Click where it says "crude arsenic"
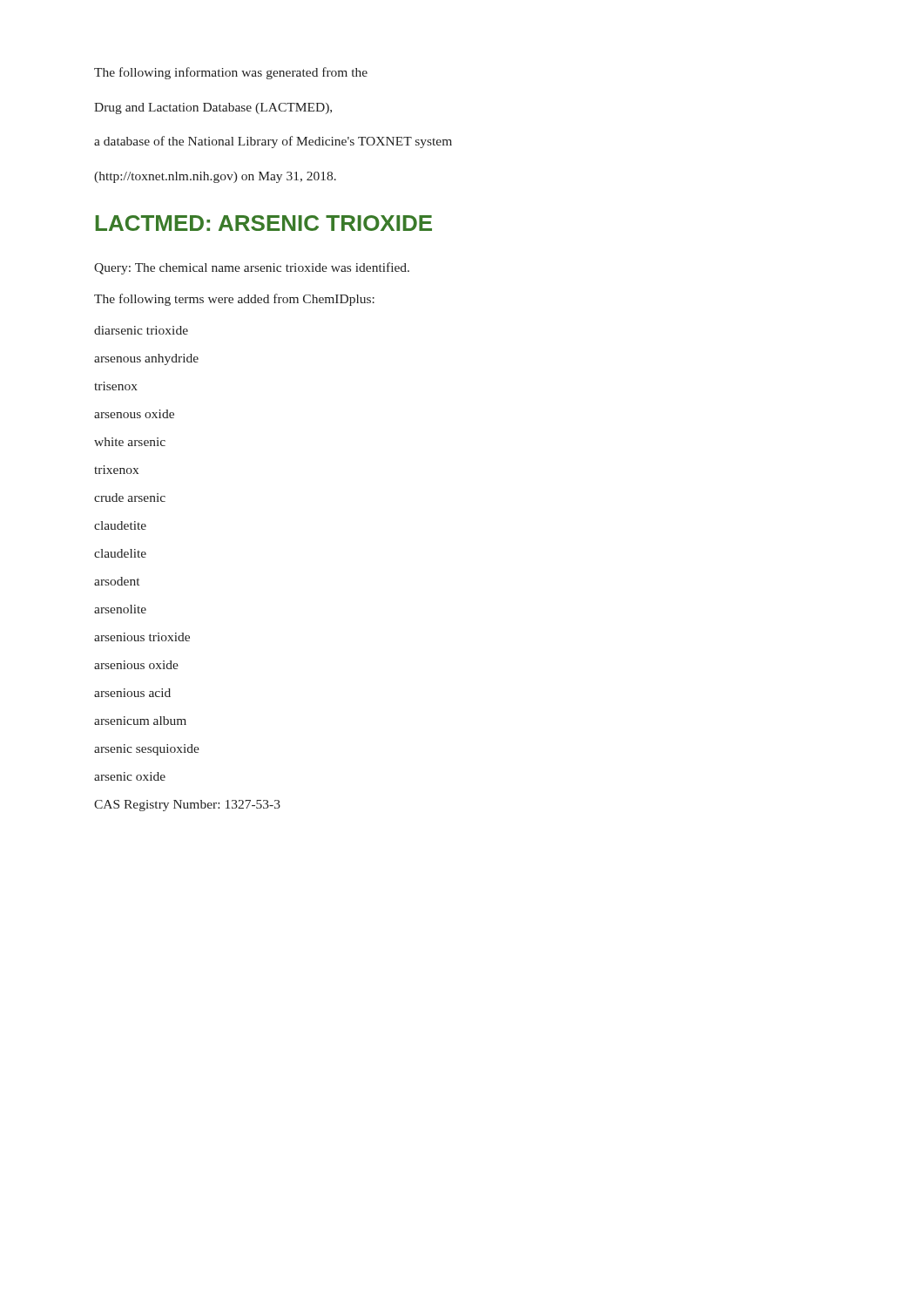This screenshot has width=924, height=1307. (x=130, y=497)
